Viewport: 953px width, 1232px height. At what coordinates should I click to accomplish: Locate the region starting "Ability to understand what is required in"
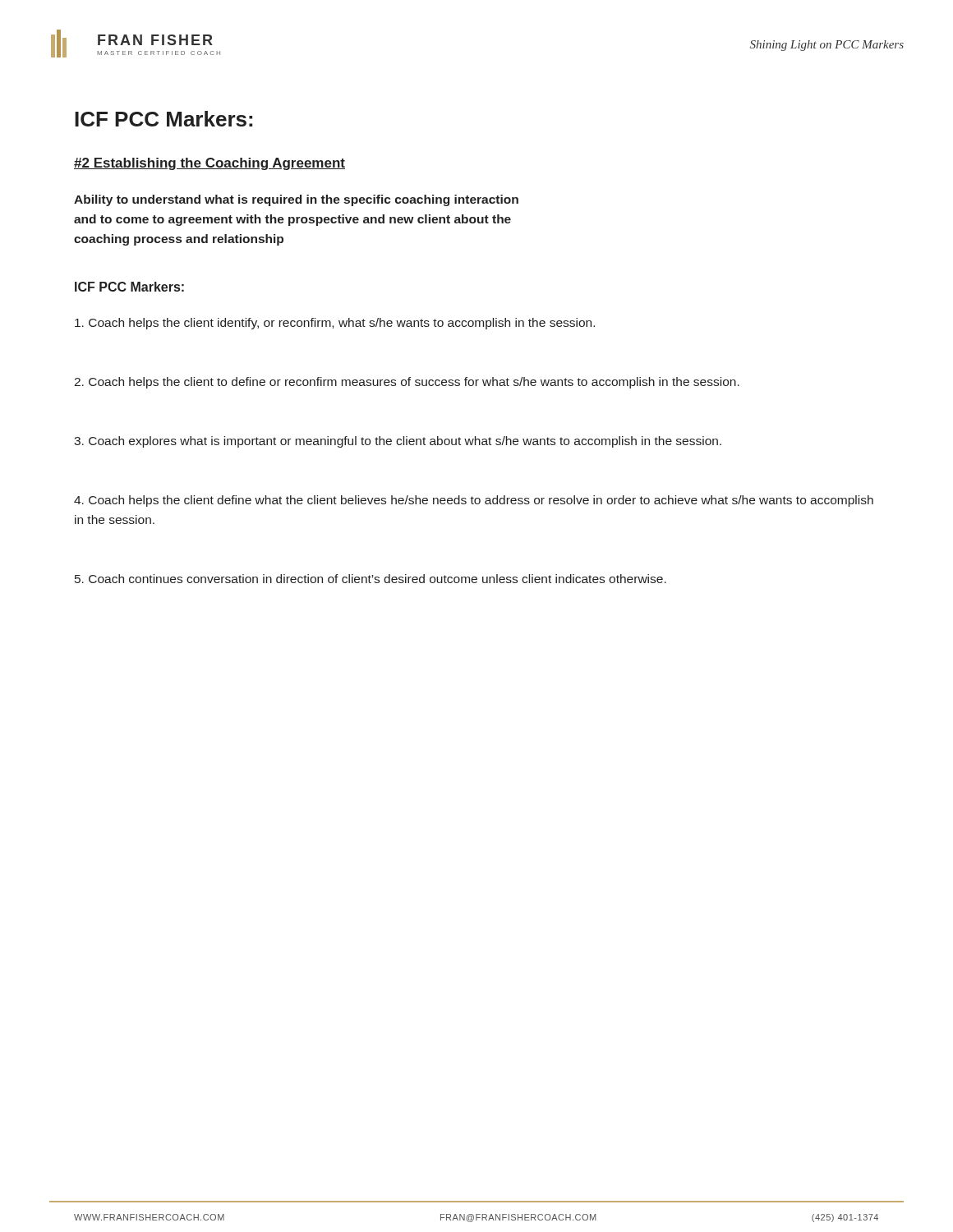296,219
